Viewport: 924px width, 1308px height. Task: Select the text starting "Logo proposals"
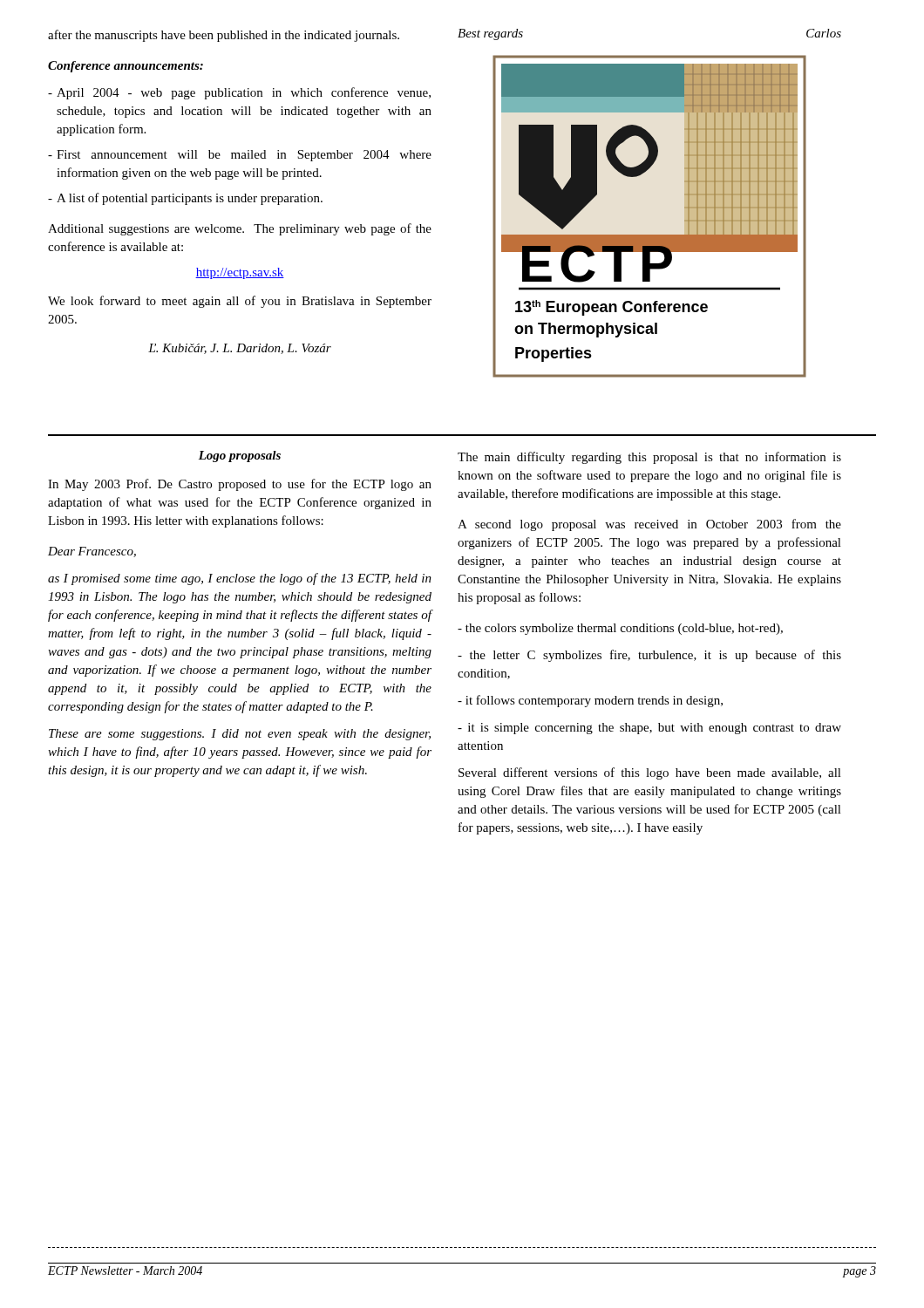tap(240, 455)
